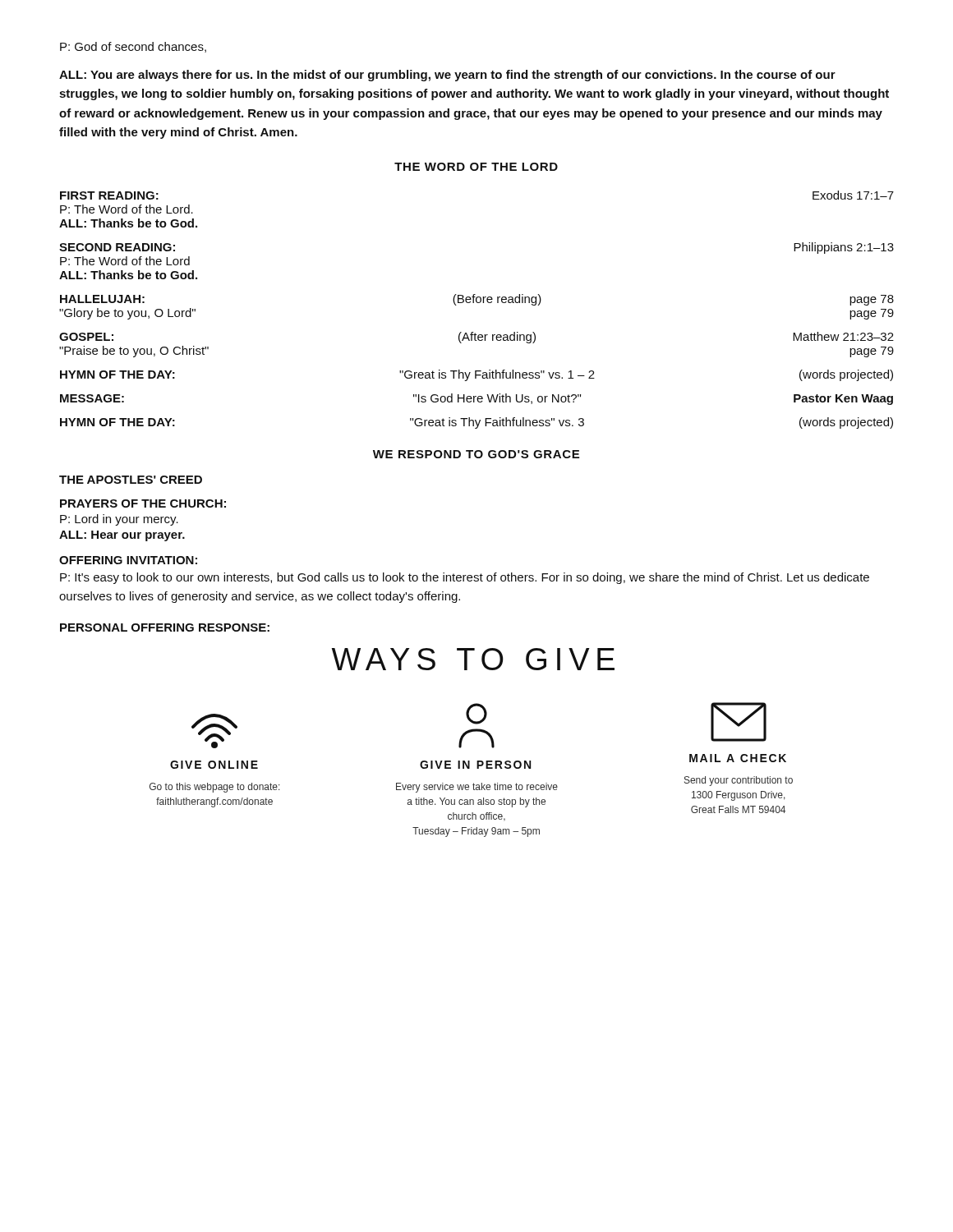Find the section header that reads "THE WORD OF THE LORD"
953x1232 pixels.
tap(476, 166)
